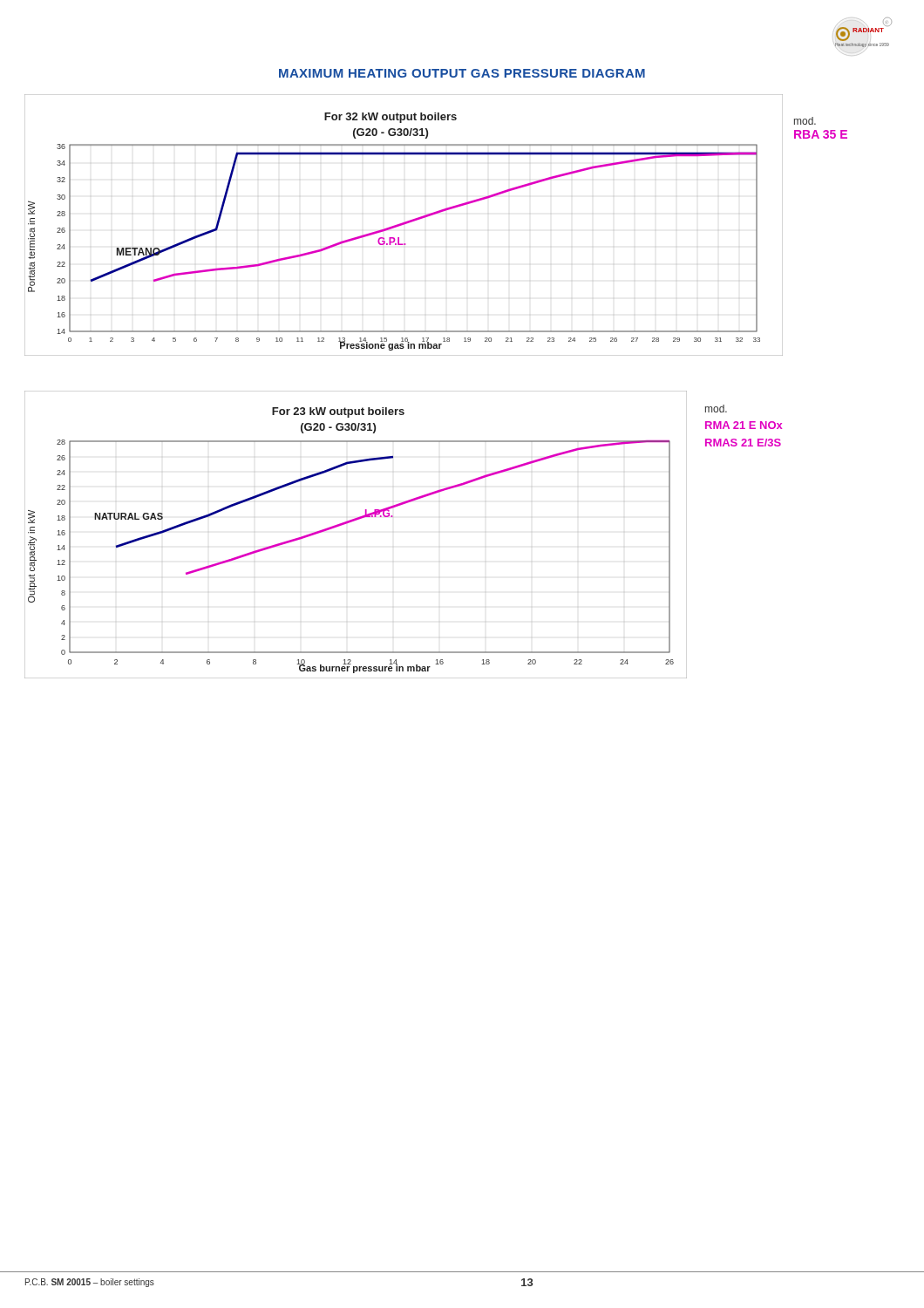Where does it say "mod.RBA 35 E"?
The image size is (924, 1308).
click(821, 128)
